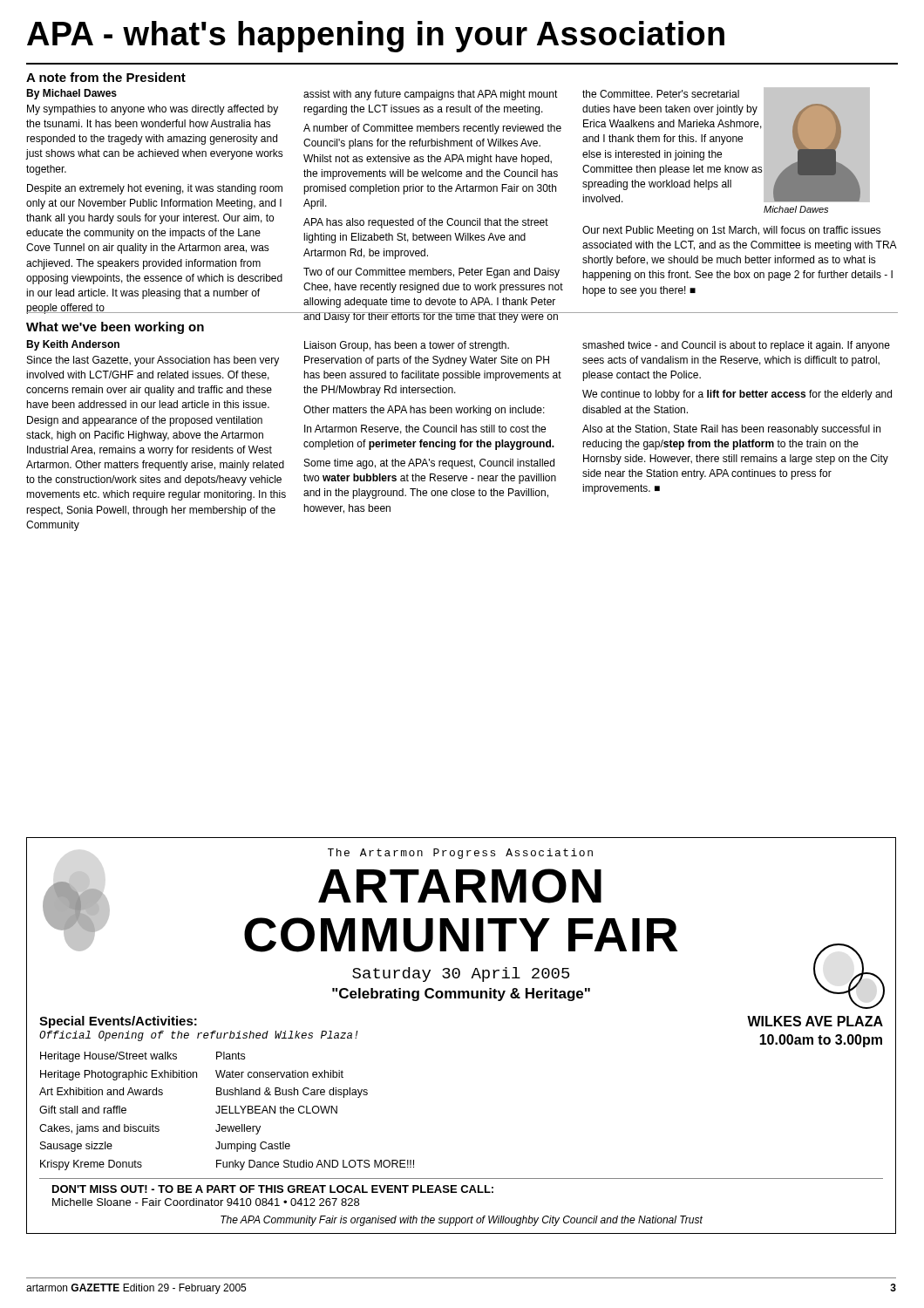924x1308 pixels.
Task: Locate the text starting "Water conservation exhibit"
Action: tap(279, 1074)
